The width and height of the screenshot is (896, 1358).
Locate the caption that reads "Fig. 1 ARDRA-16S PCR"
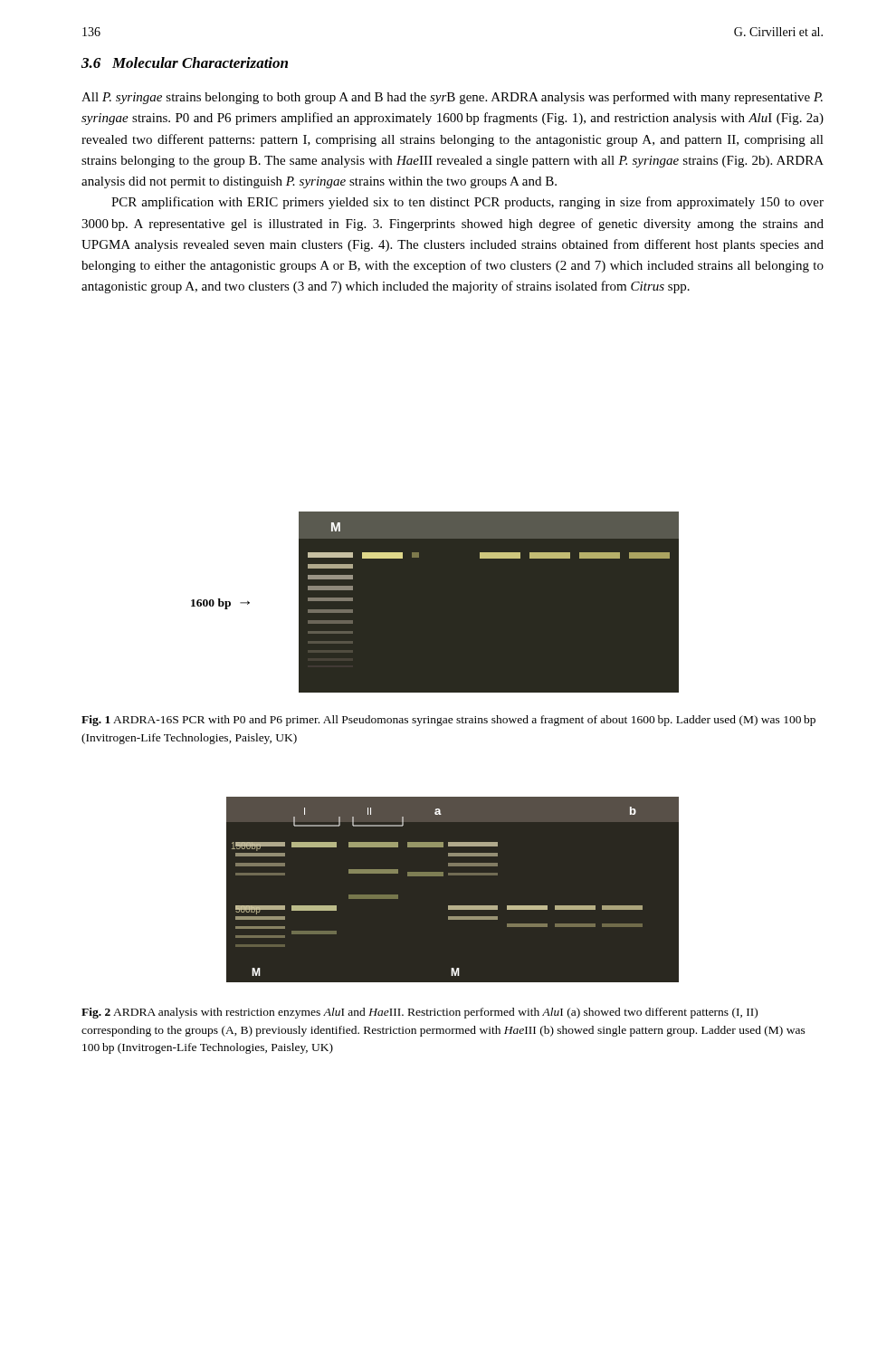(x=449, y=728)
